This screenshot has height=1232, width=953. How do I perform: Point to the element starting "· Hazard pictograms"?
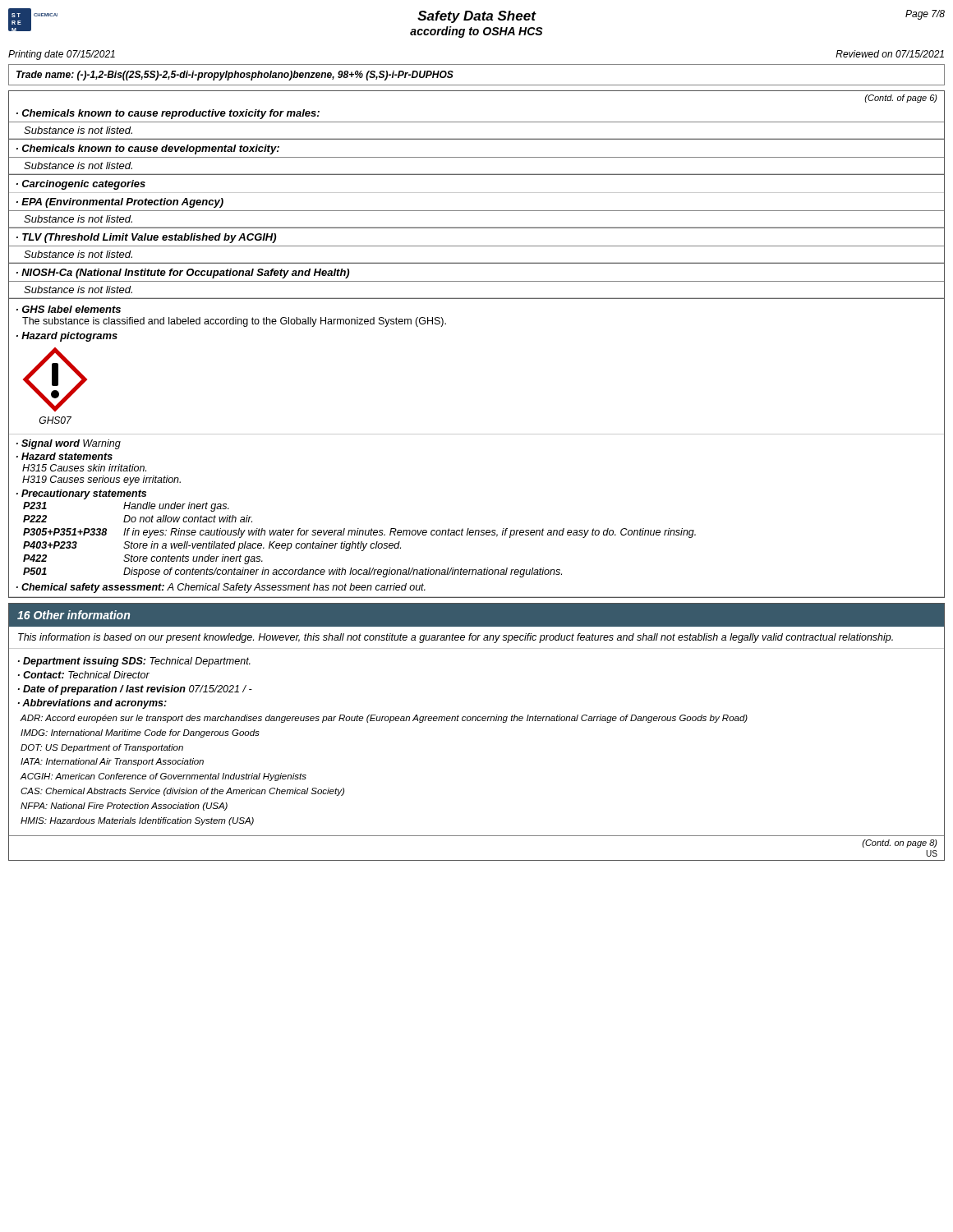point(67,335)
